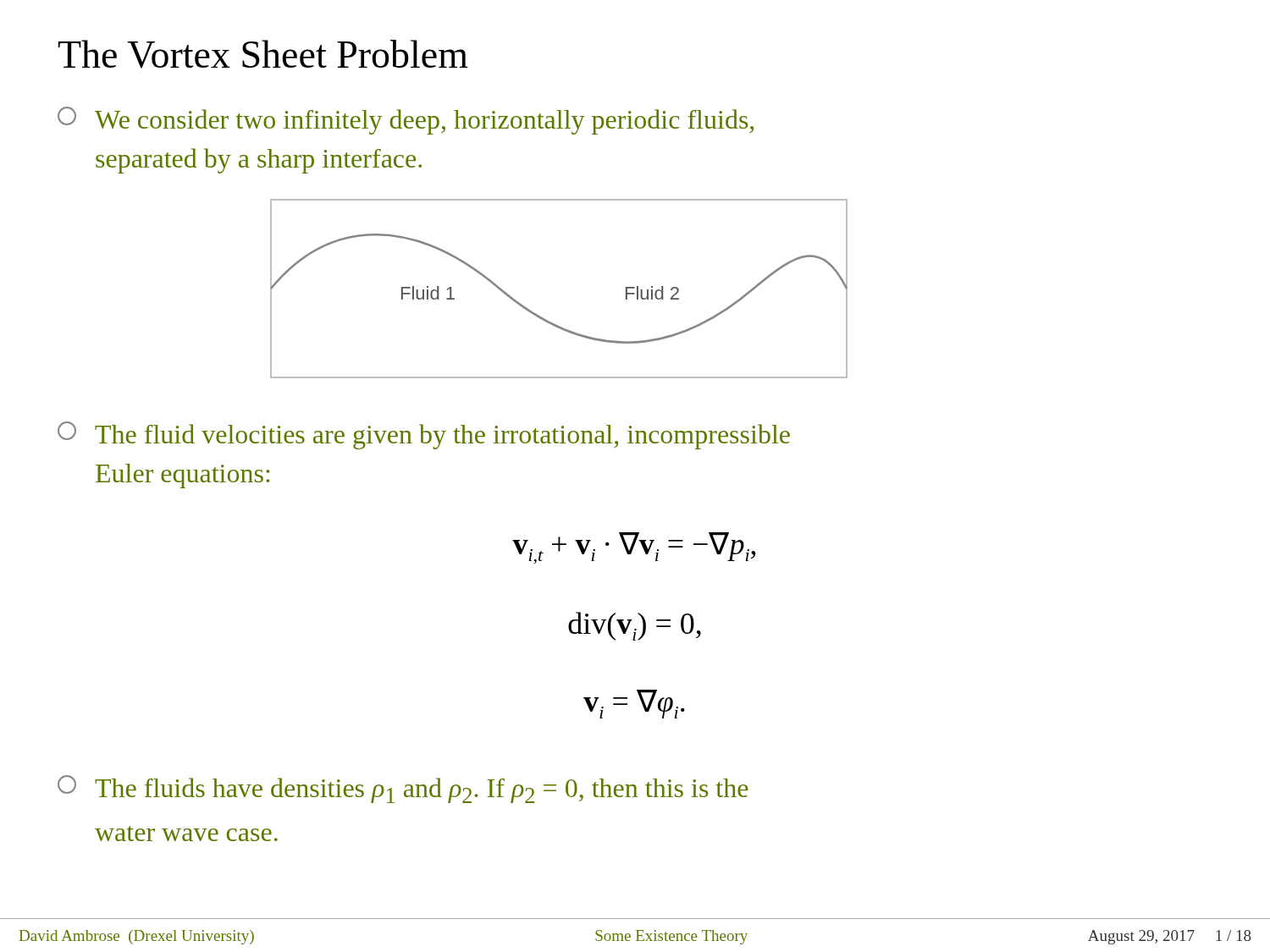Screen dimensions: 952x1270
Task: Locate the formula that says "div(vi) = 0,"
Action: point(635,626)
